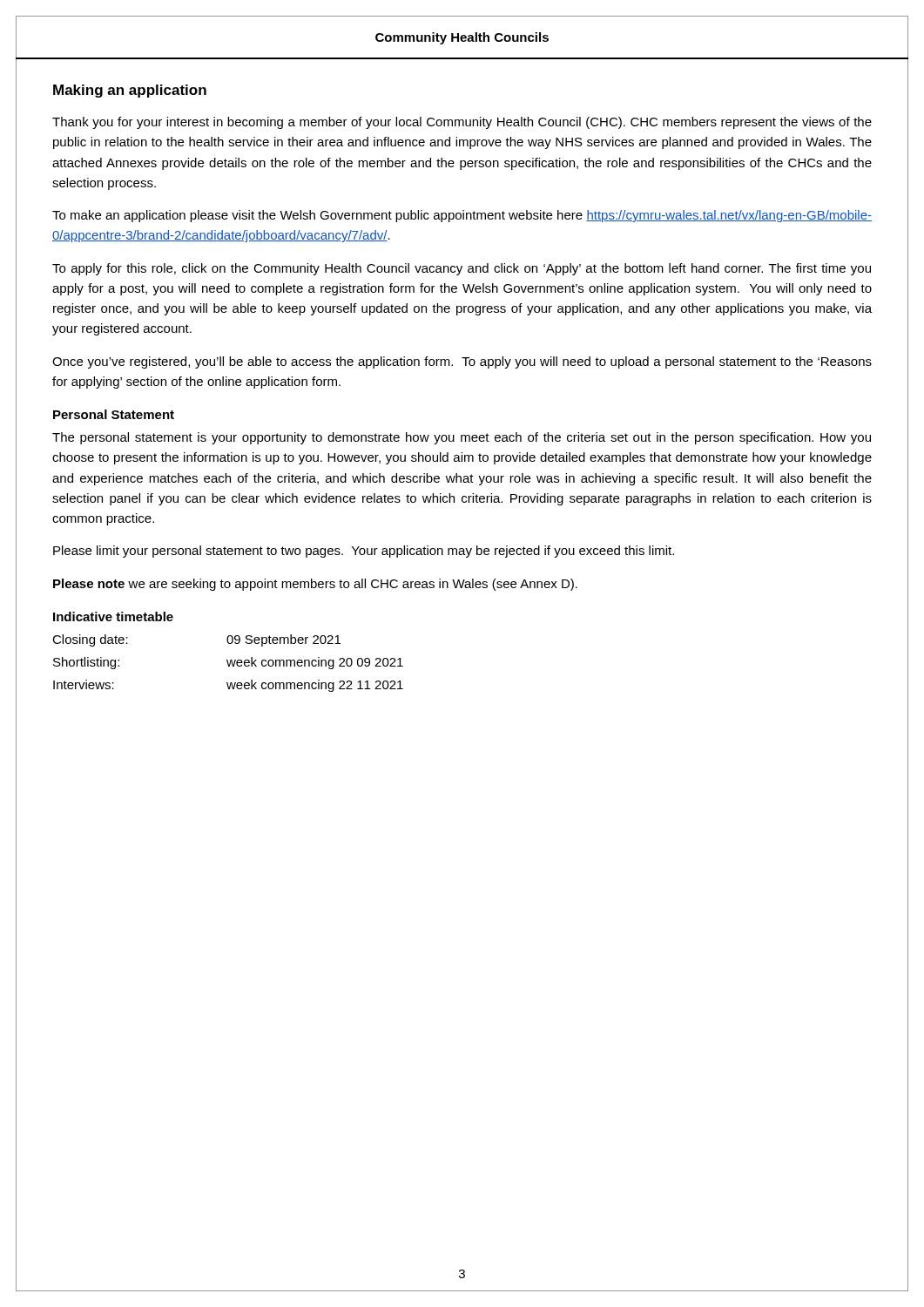Navigate to the block starting "Personal Statement"
924x1307 pixels.
coord(113,414)
